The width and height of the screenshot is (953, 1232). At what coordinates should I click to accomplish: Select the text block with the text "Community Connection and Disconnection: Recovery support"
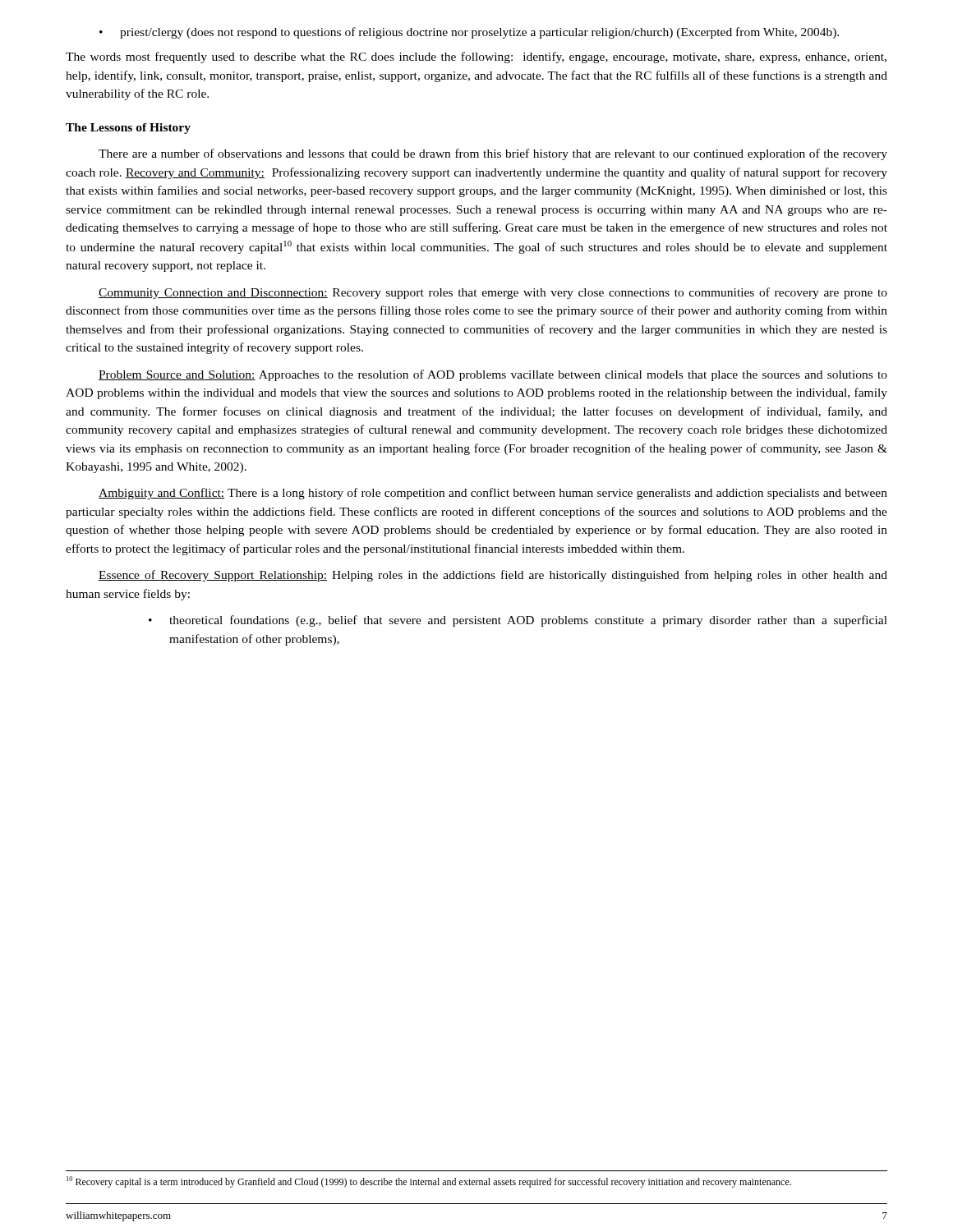tap(476, 320)
